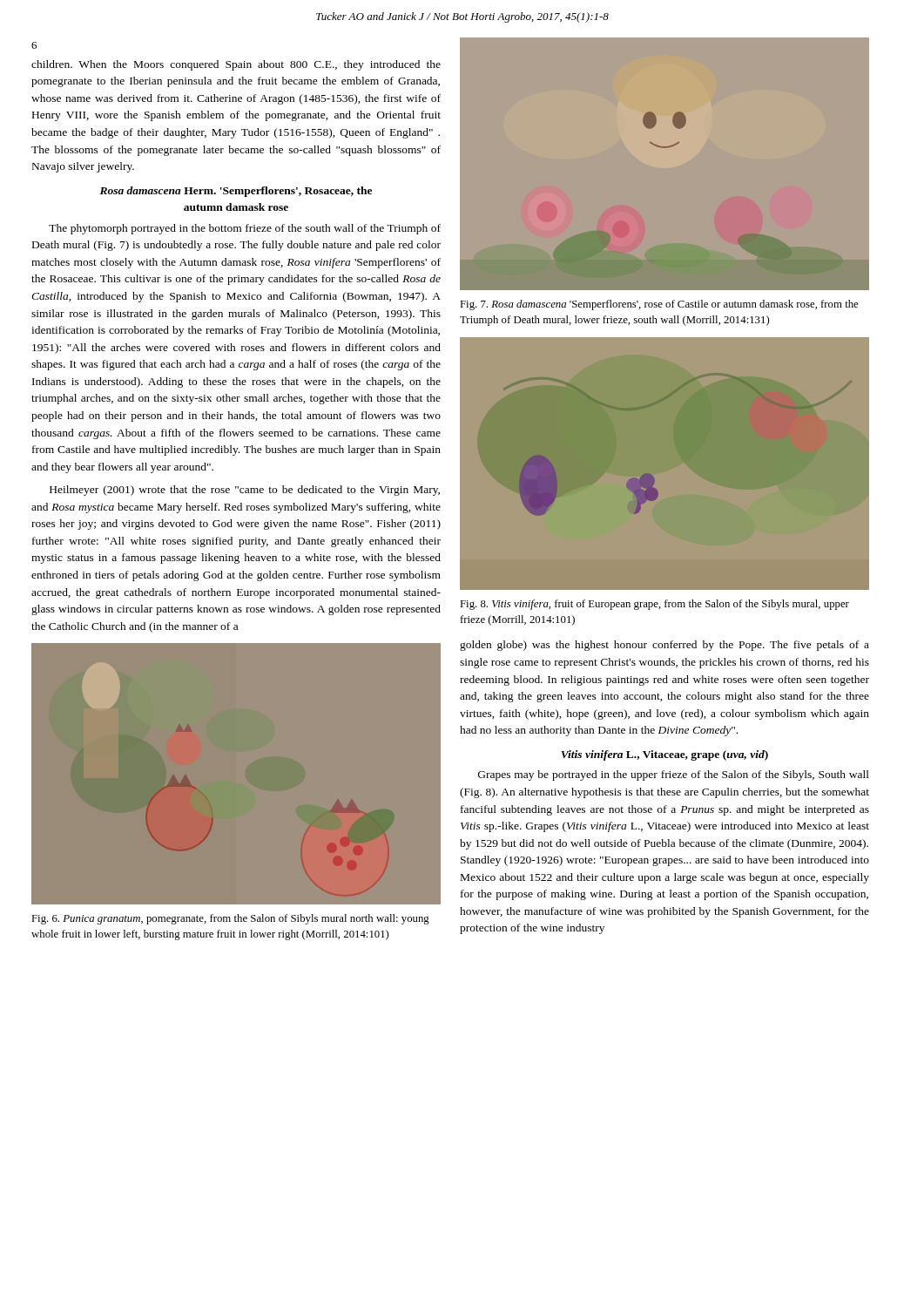Navigate to the text block starting "The phytomorph portrayed in the"

point(236,427)
